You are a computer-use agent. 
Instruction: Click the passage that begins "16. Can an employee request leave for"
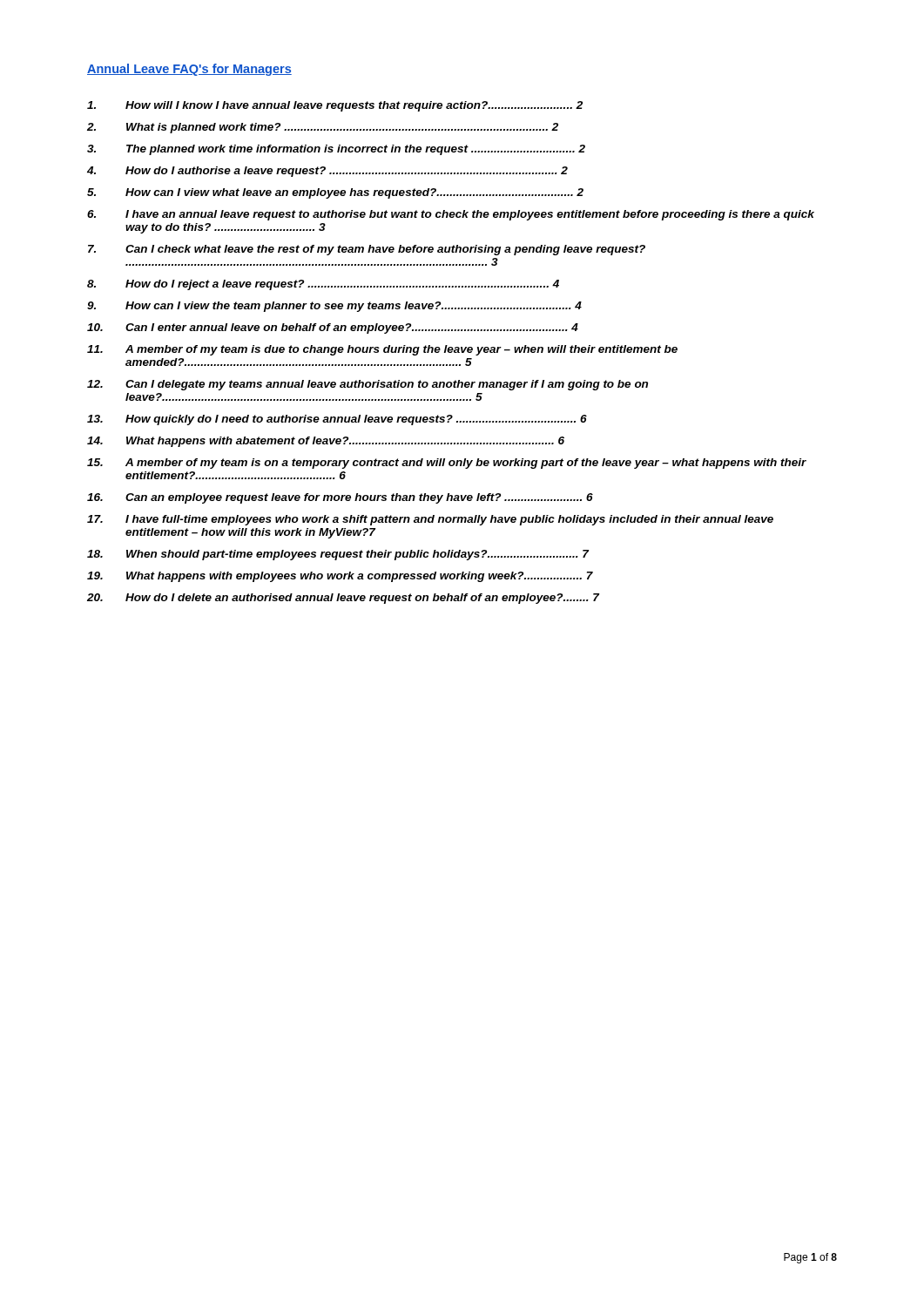pyautogui.click(x=340, y=497)
